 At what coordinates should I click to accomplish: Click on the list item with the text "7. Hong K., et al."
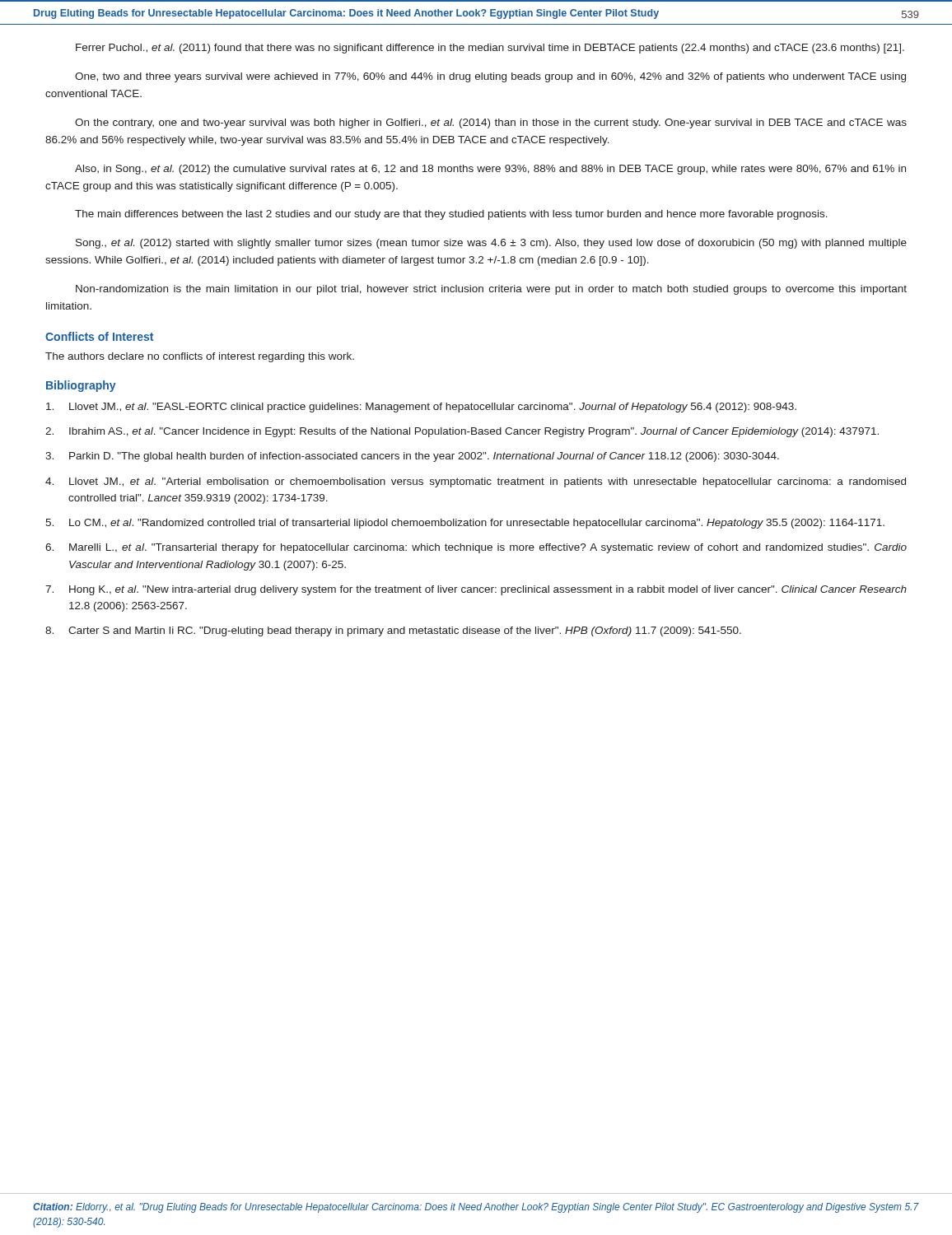tap(476, 598)
